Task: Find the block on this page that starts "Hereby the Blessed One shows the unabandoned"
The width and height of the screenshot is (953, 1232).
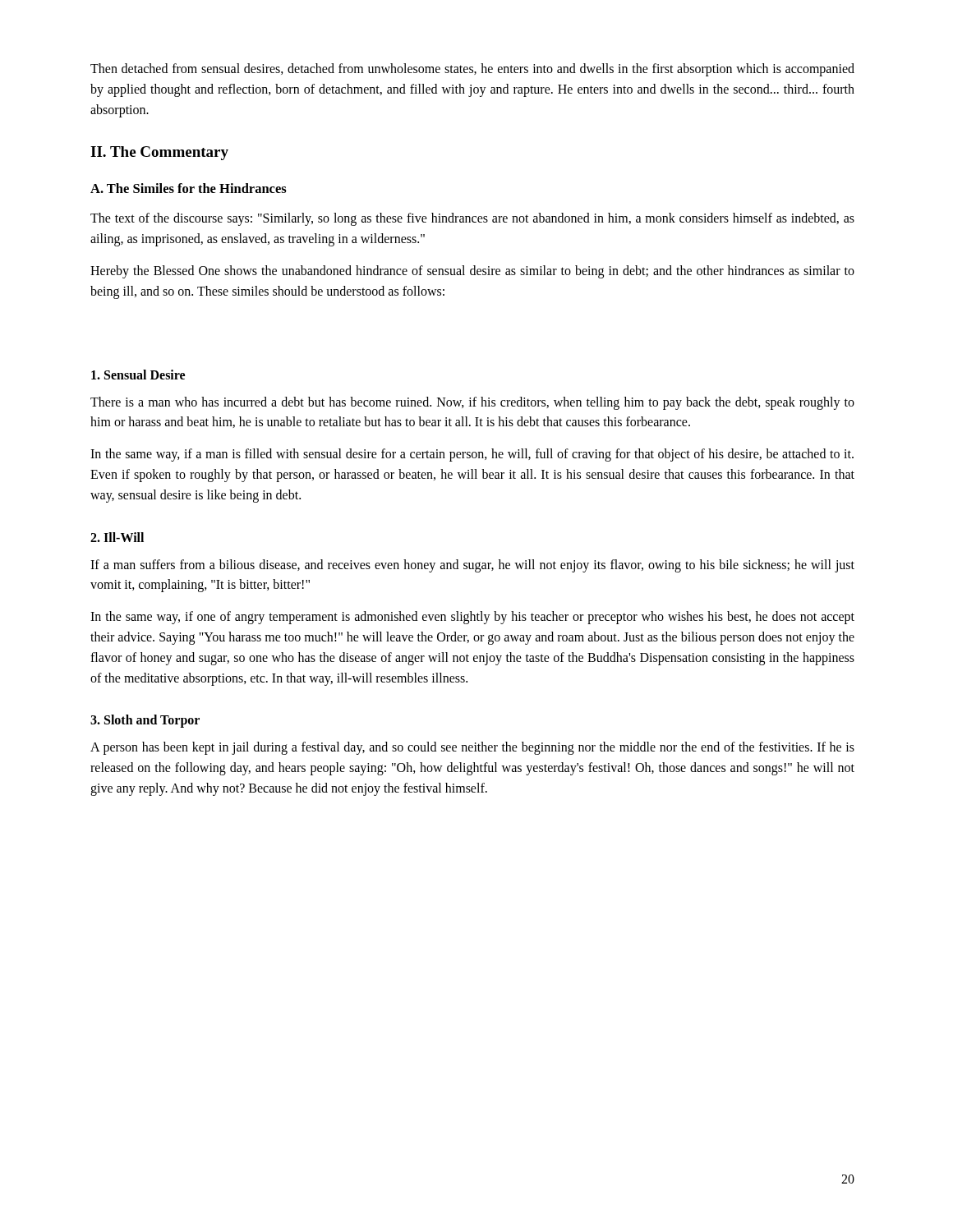Action: coord(472,281)
